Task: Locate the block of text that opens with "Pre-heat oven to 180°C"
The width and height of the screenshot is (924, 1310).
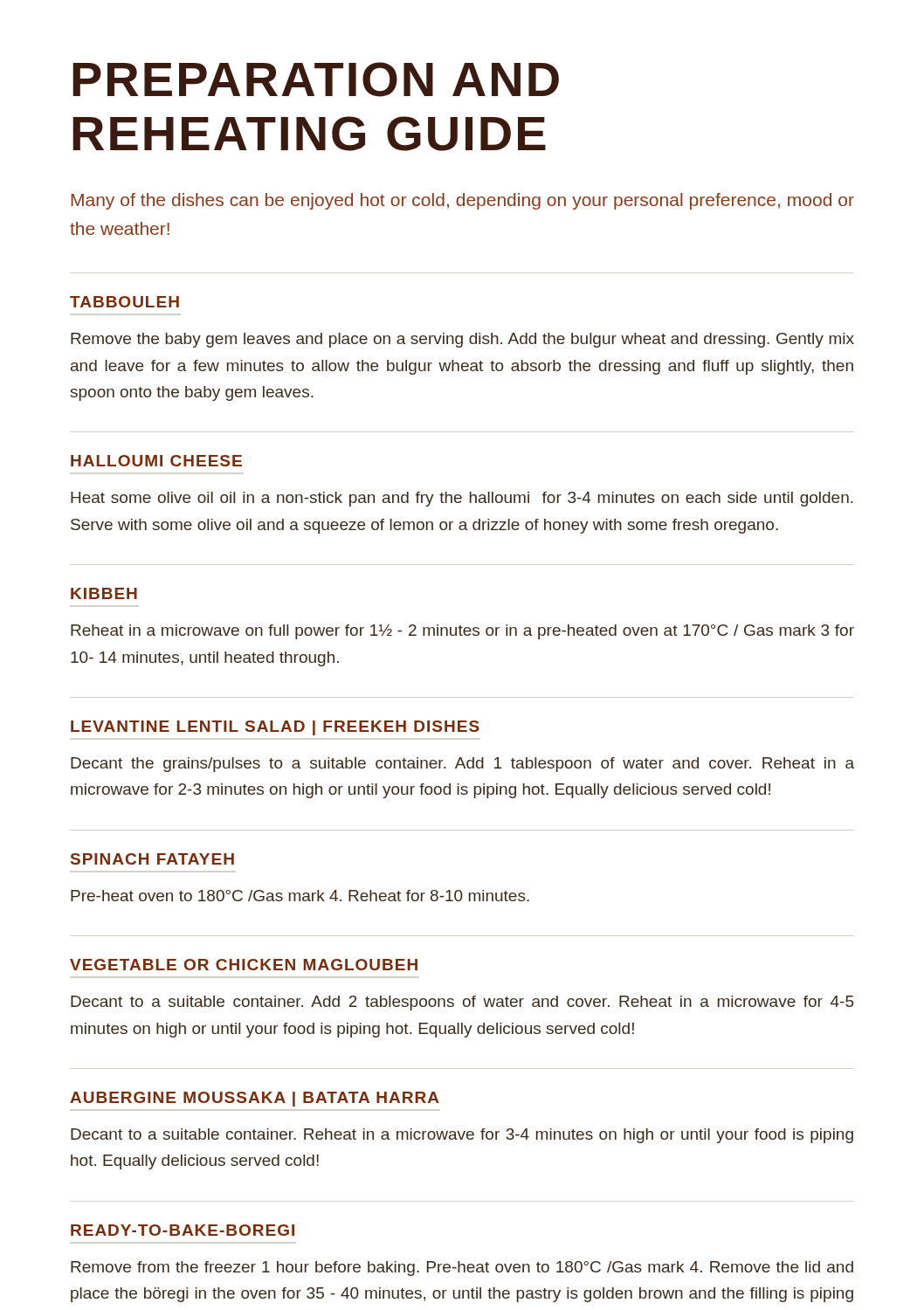Action: click(x=300, y=895)
